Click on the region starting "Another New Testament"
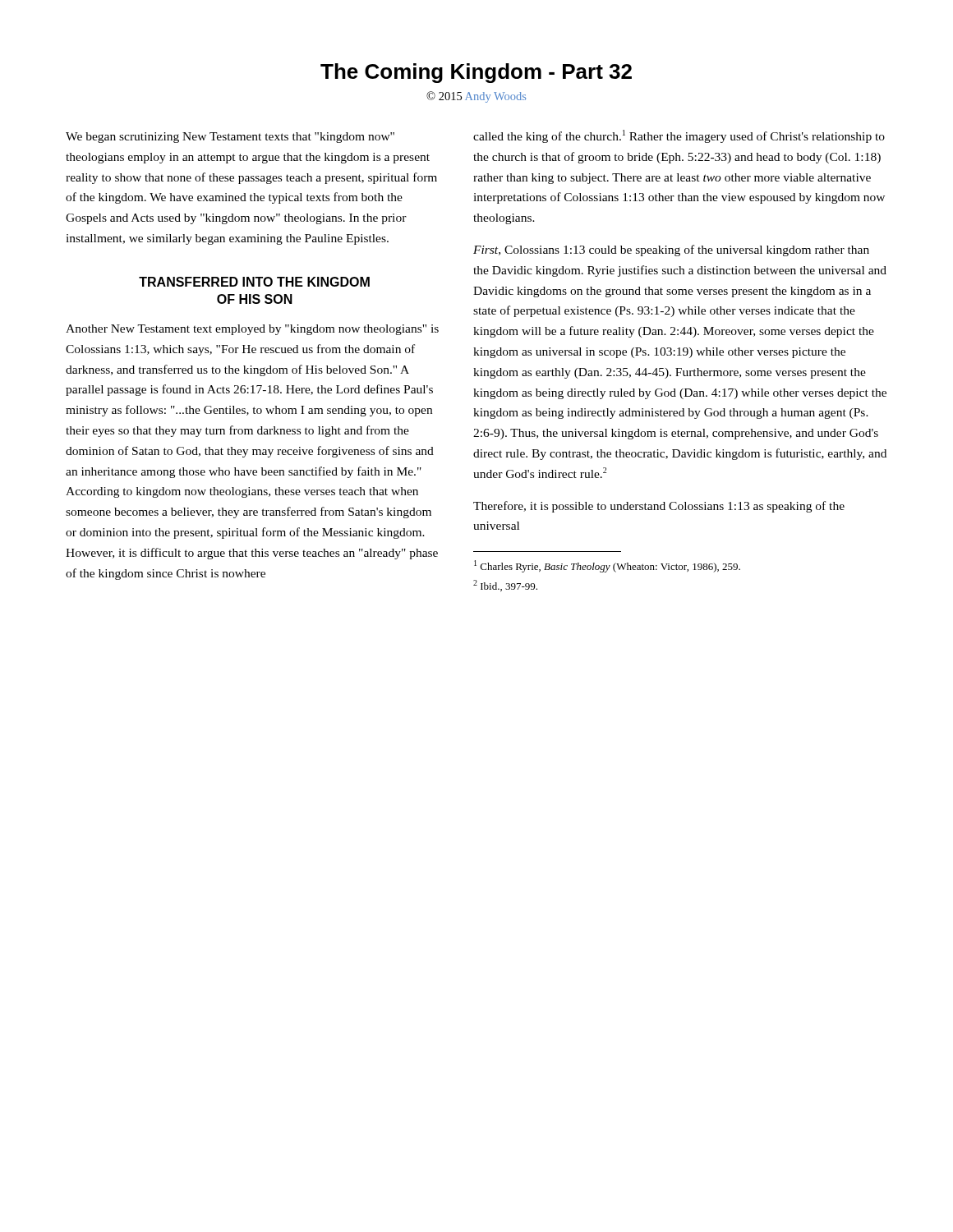 255,451
